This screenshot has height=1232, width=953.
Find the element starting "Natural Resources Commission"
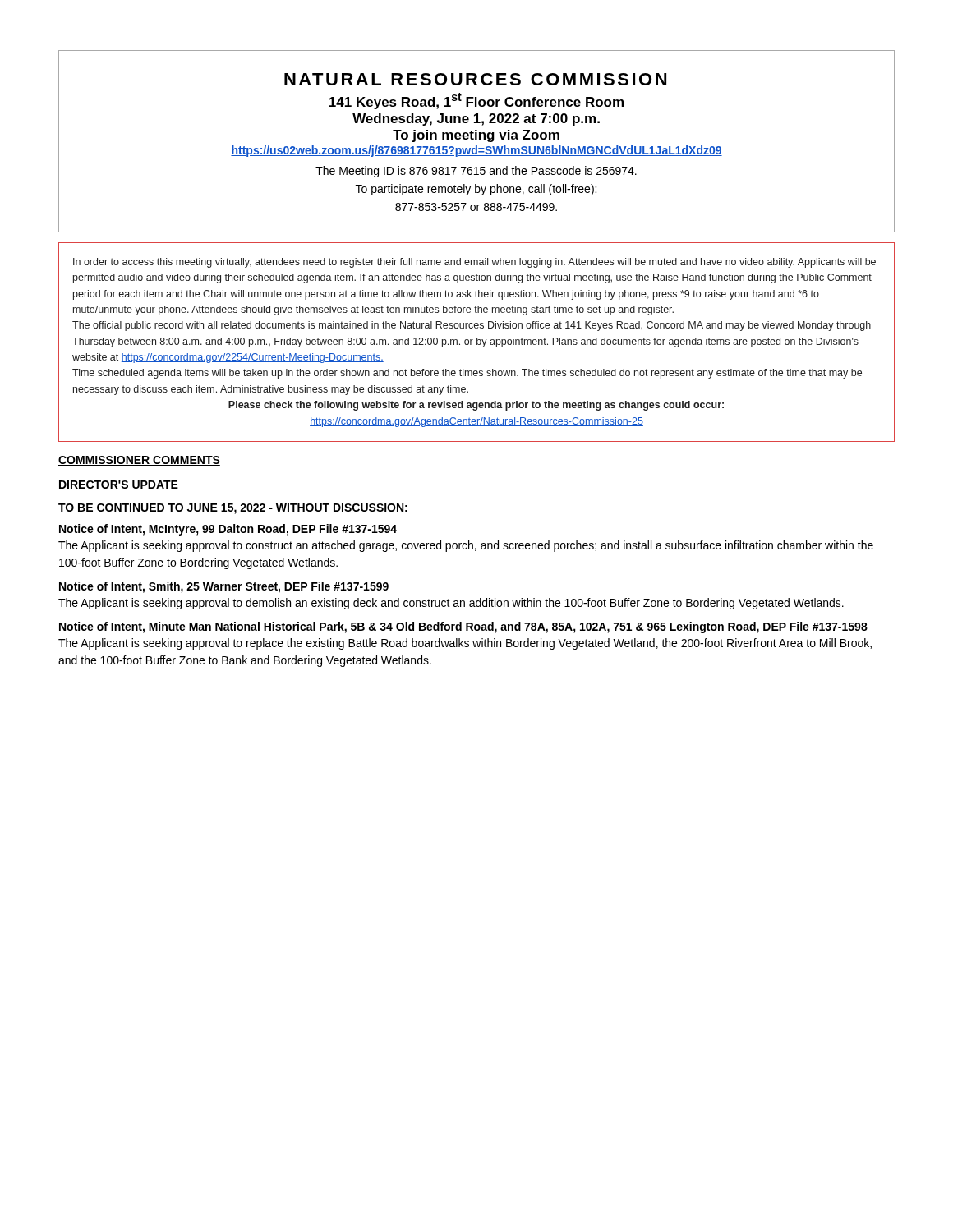pos(476,79)
